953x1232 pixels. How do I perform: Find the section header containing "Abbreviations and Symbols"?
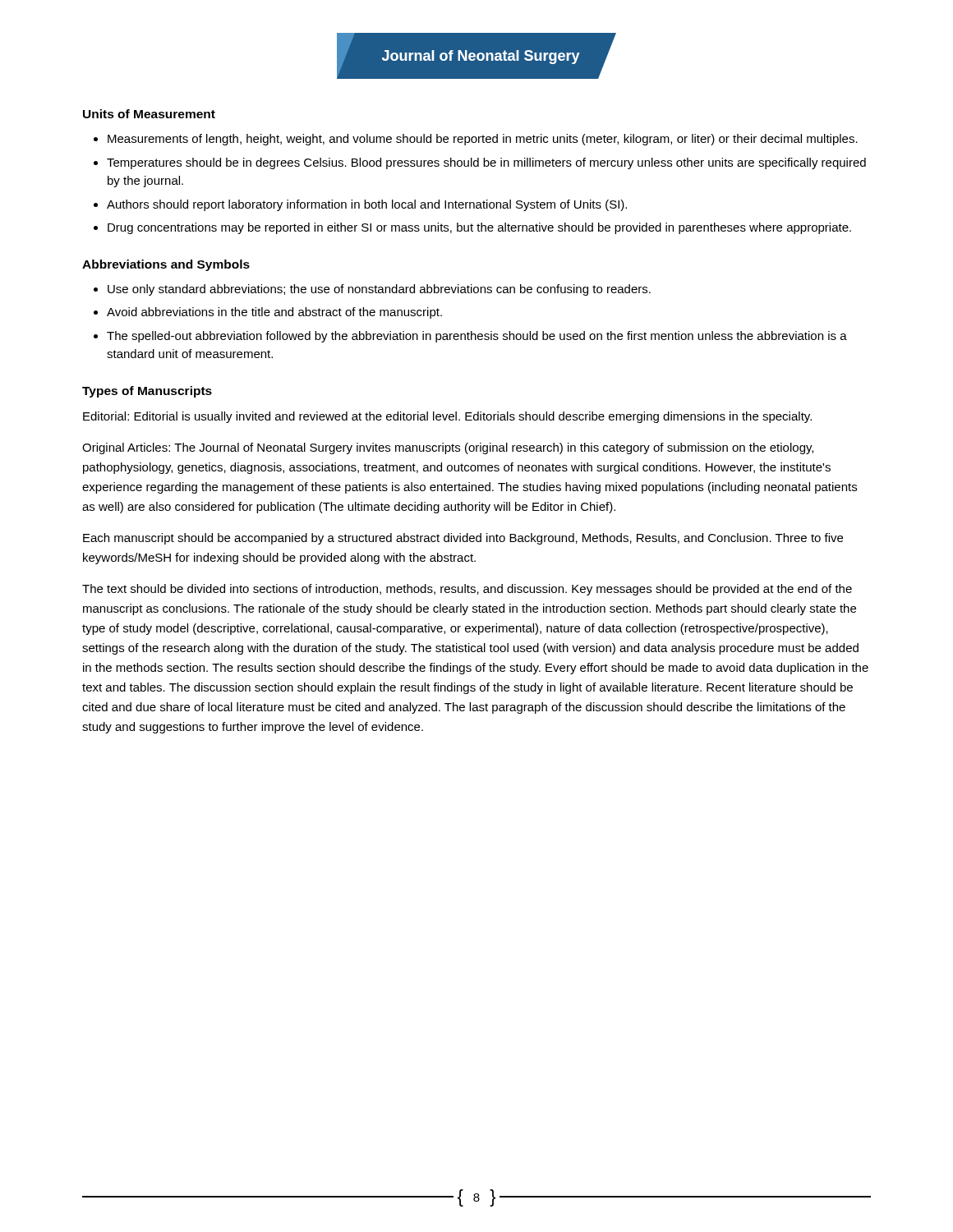point(166,264)
